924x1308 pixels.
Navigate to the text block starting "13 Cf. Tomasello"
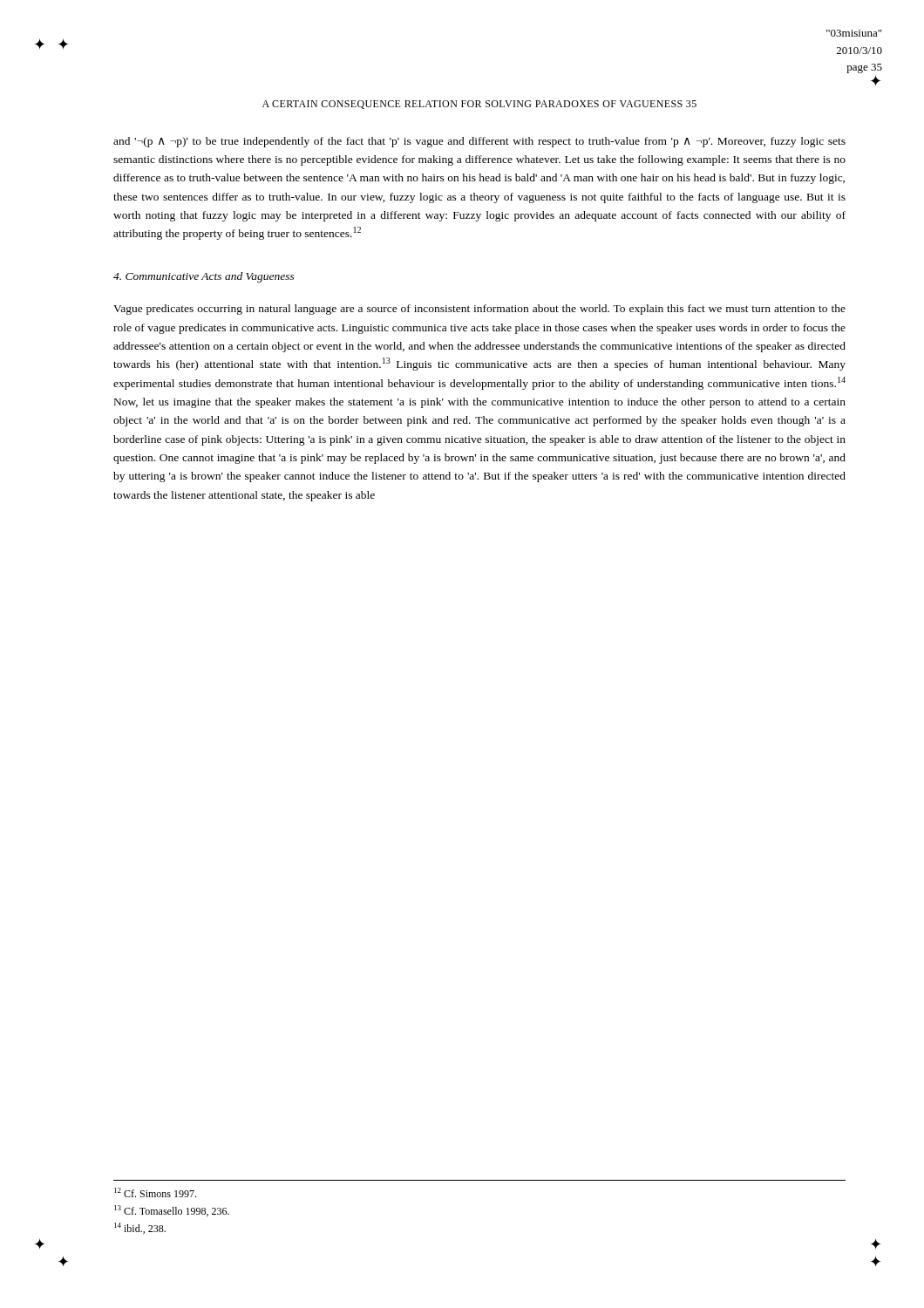[172, 1210]
